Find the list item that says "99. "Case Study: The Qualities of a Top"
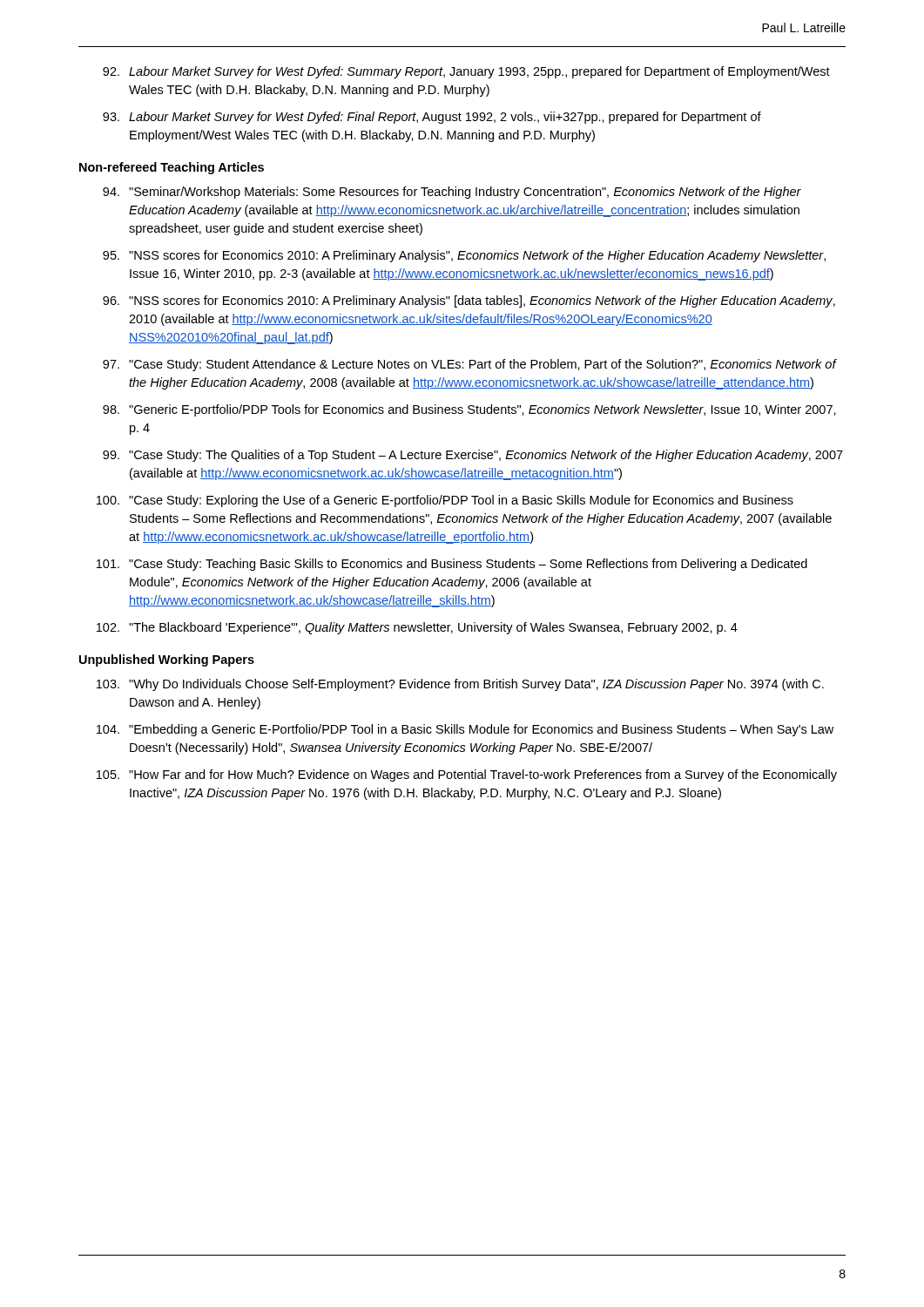The width and height of the screenshot is (924, 1307). coord(462,465)
